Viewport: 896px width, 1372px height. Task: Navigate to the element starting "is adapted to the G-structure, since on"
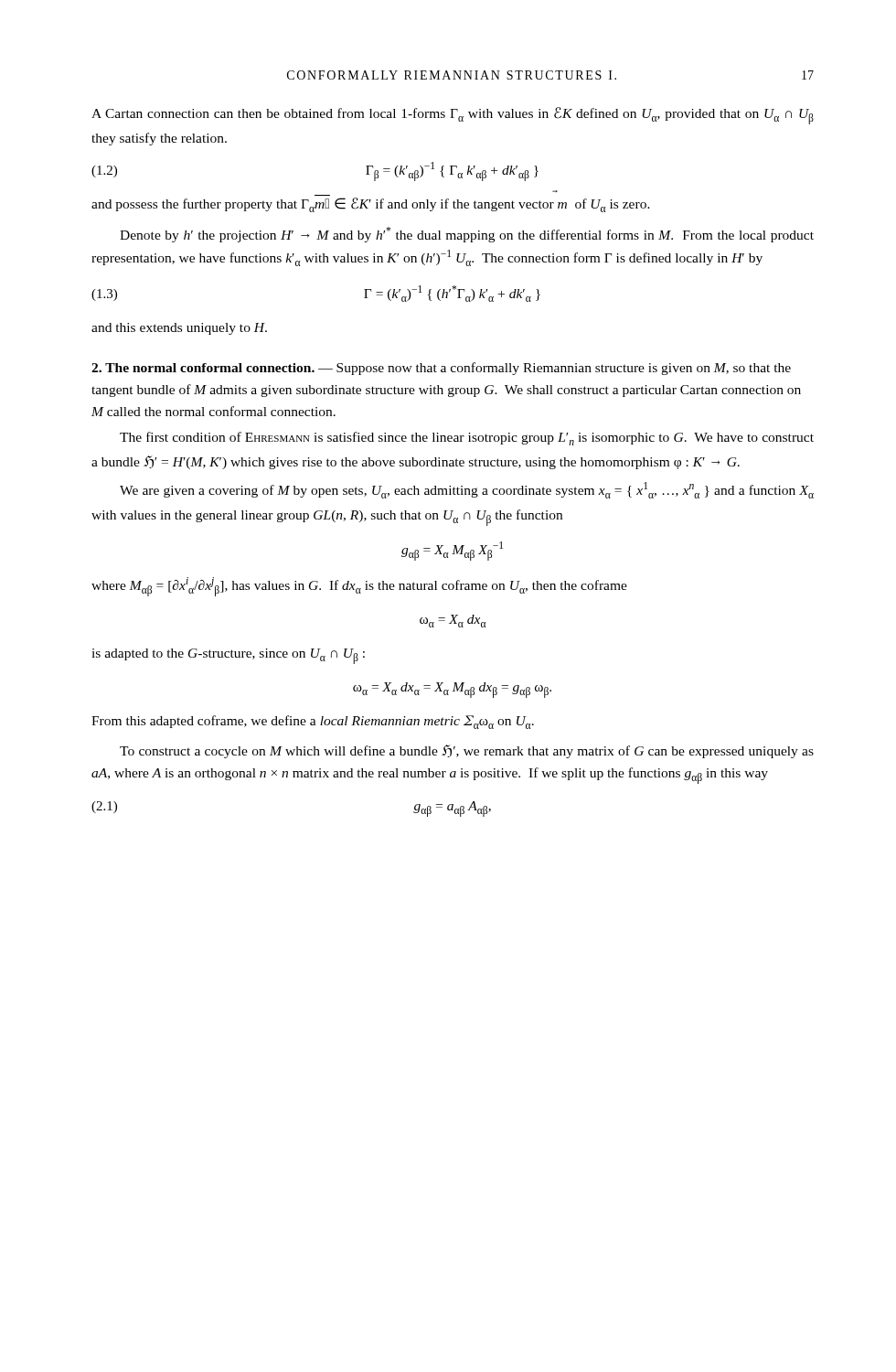point(228,656)
